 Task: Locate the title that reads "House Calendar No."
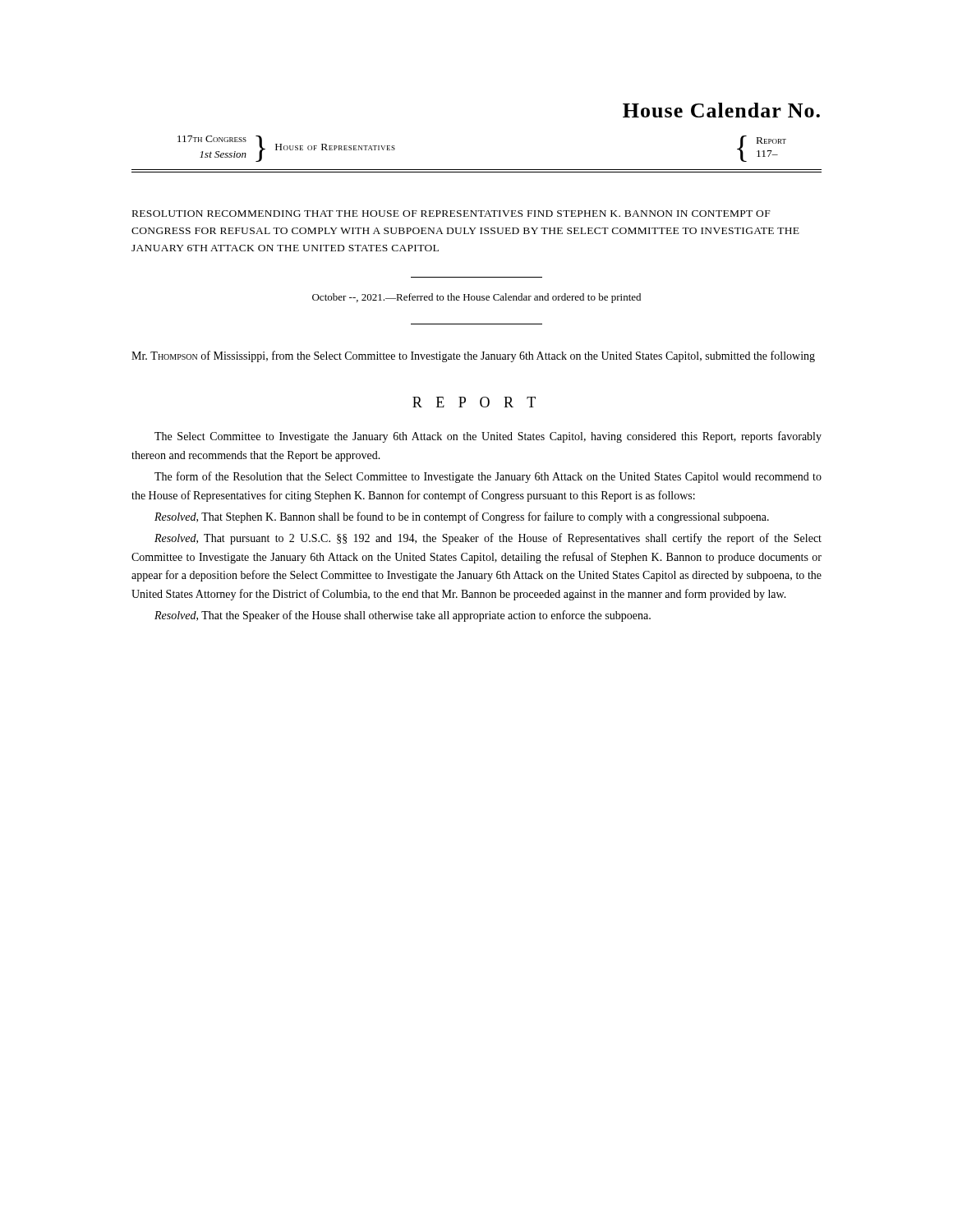coord(721,110)
